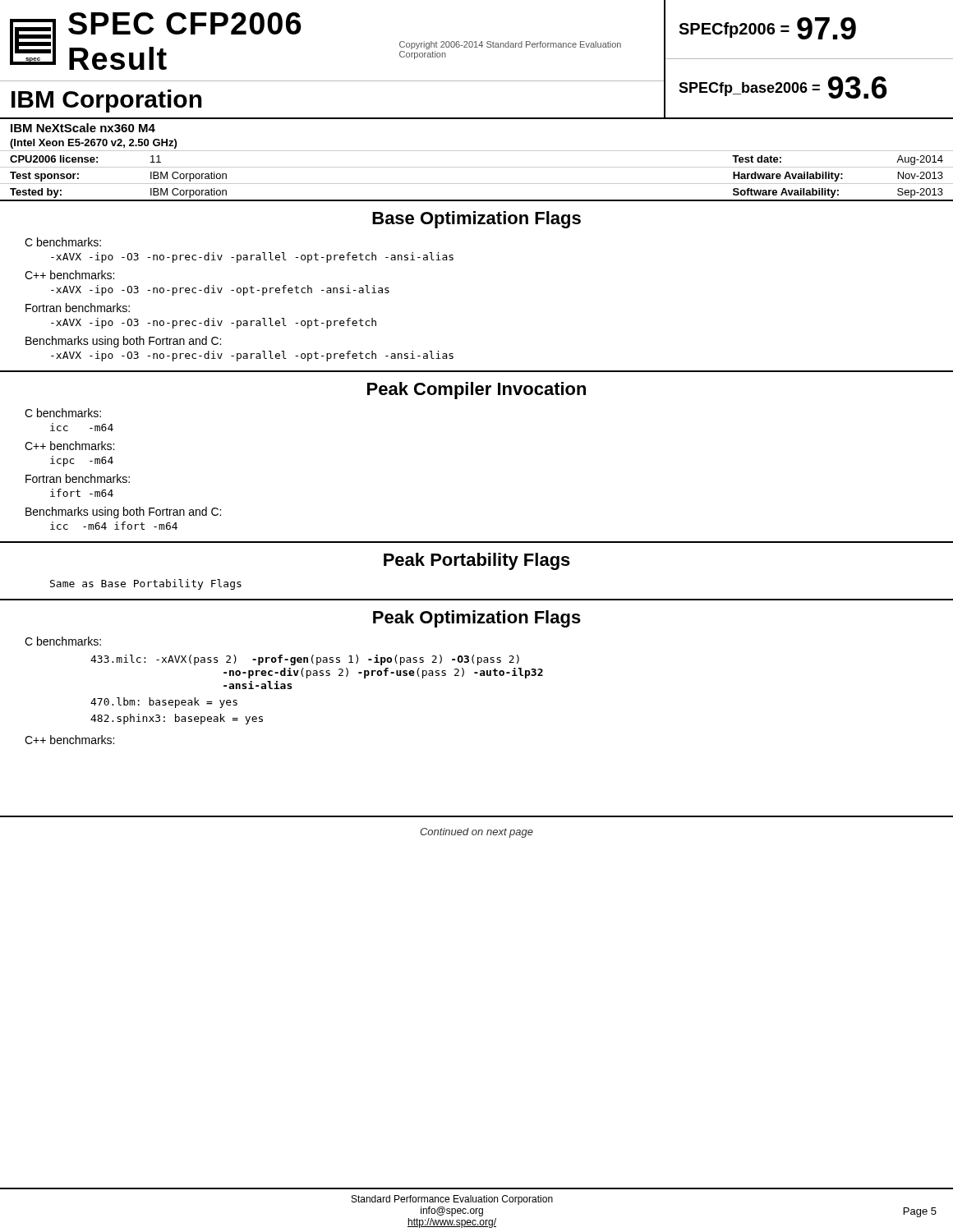
Task: Navigate to the element starting "C++ benchmarks: icpc -m64"
Action: coord(69,446)
